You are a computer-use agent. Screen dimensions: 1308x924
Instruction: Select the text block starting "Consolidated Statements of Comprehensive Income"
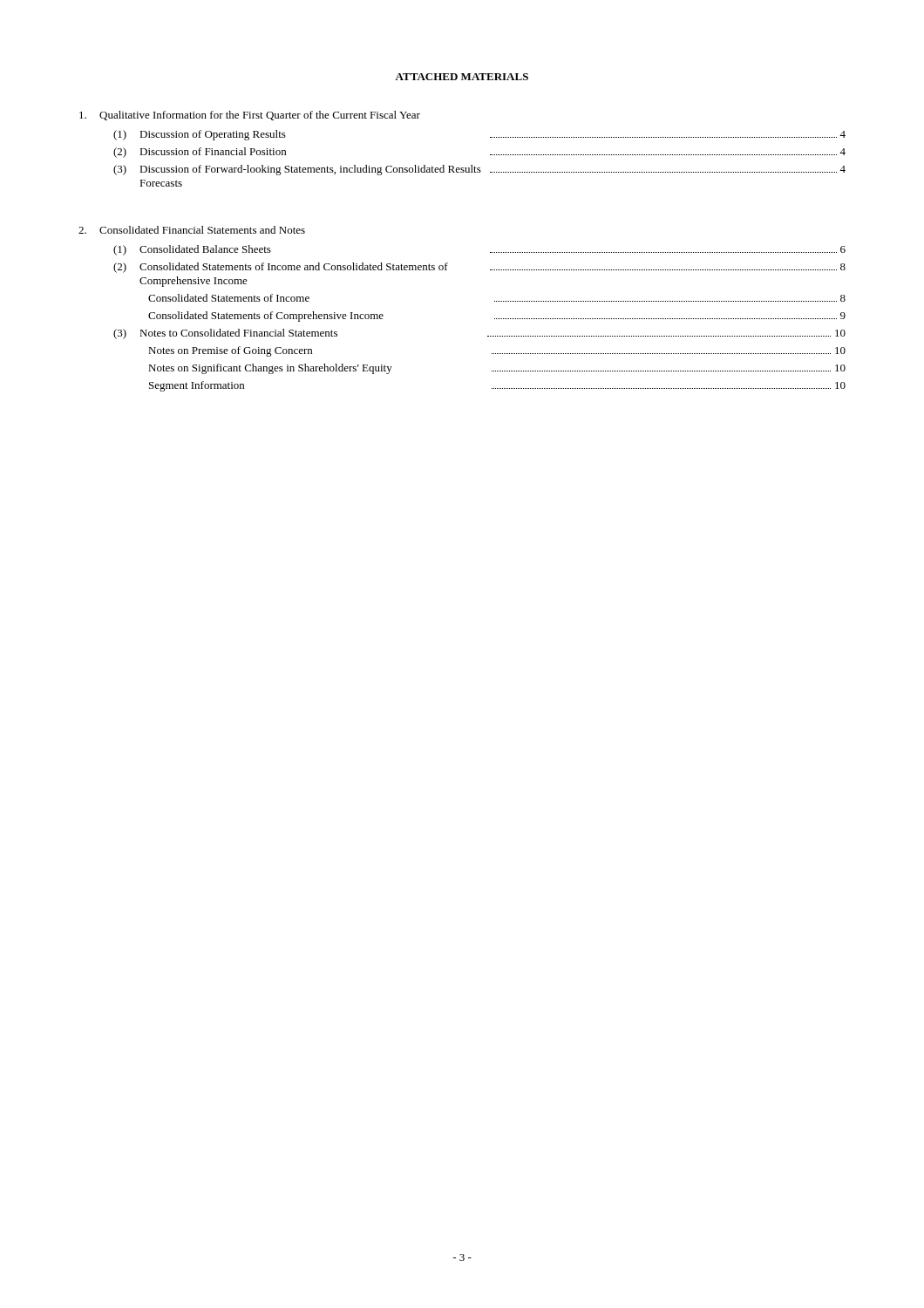coord(497,316)
